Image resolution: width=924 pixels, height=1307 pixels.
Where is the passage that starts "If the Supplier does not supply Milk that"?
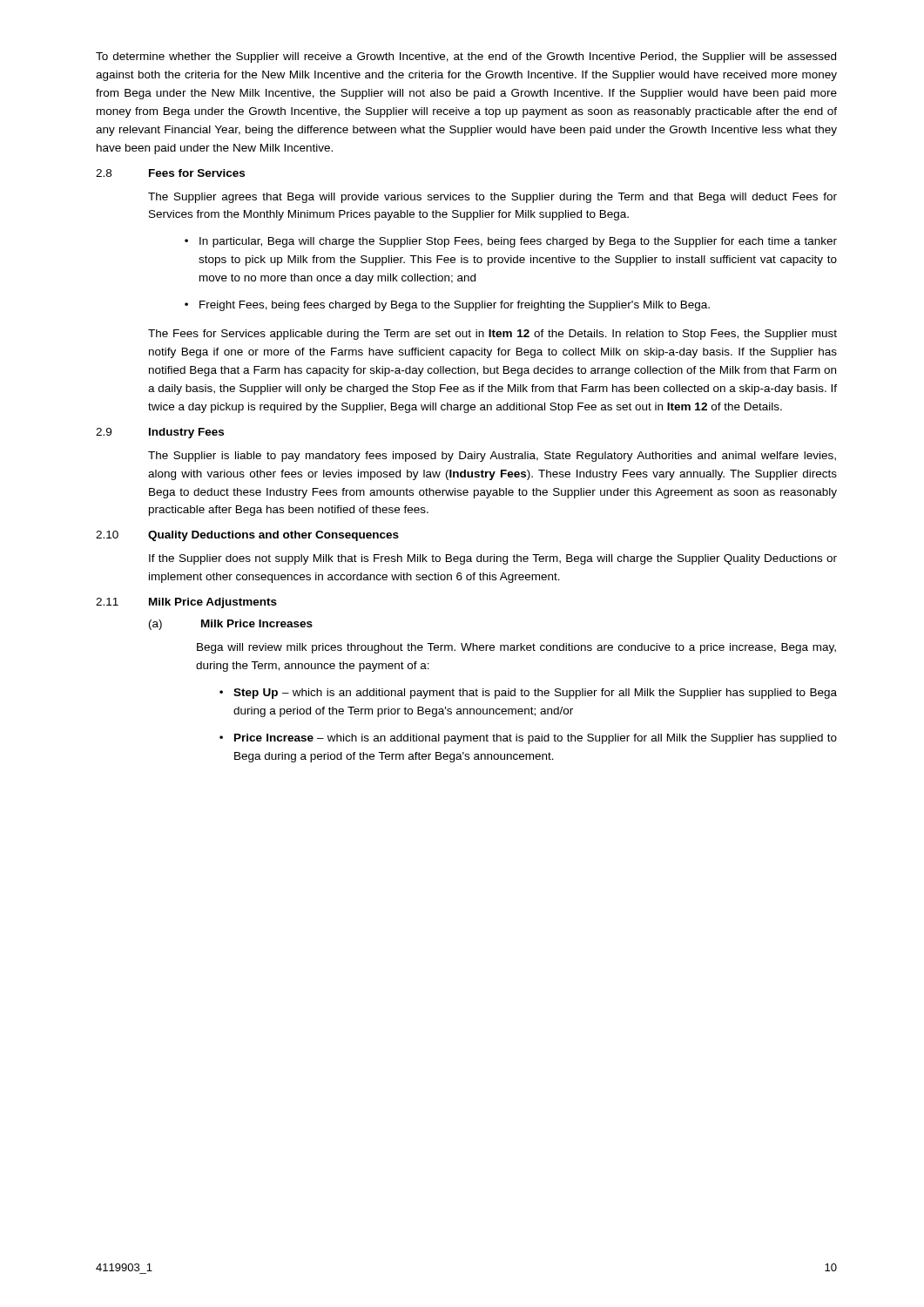point(492,568)
